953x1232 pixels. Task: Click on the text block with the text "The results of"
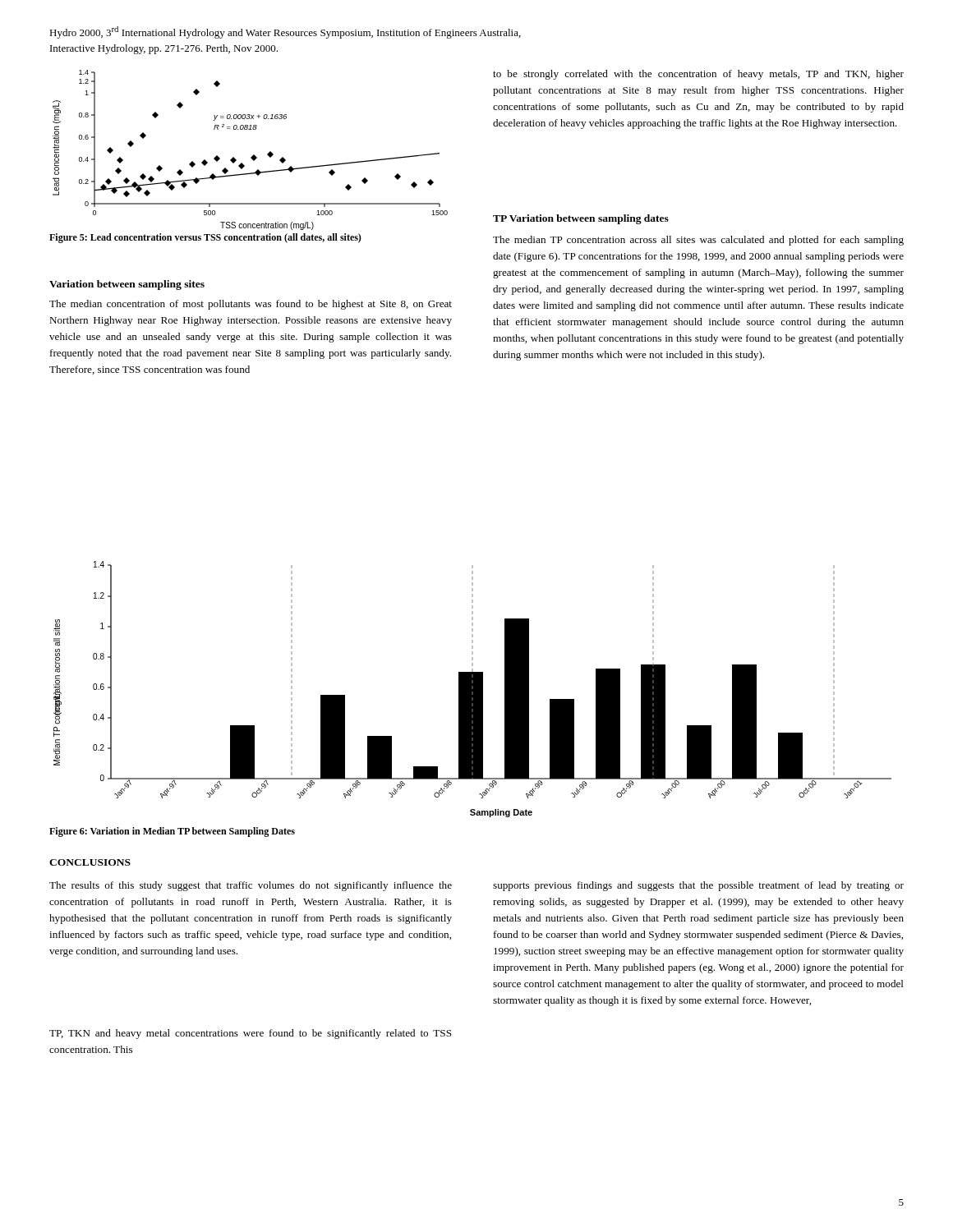[251, 918]
